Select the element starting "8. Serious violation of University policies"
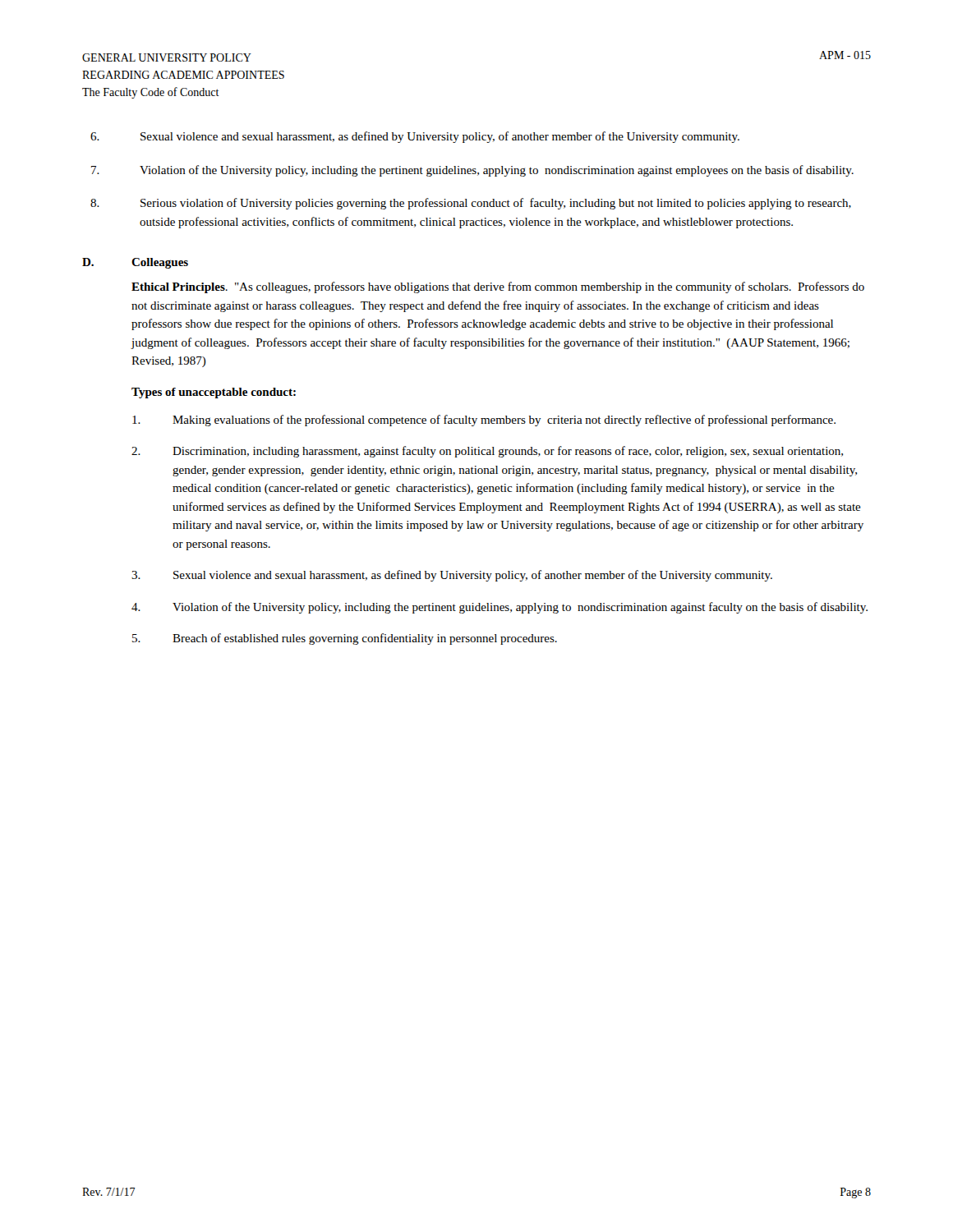 coord(476,212)
